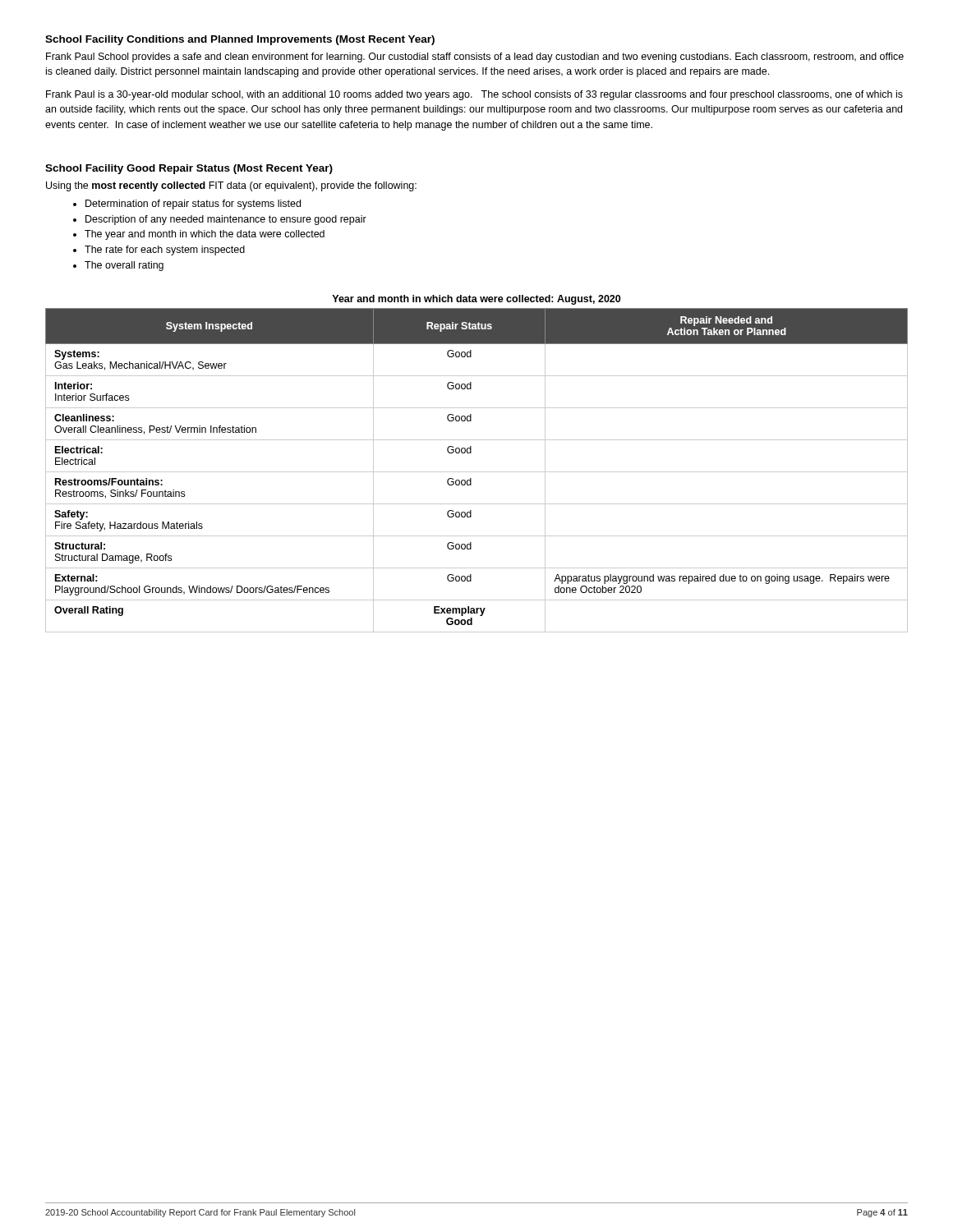Image resolution: width=953 pixels, height=1232 pixels.
Task: Locate the list item that reads "The rate for each system inspected"
Action: pyautogui.click(x=165, y=250)
